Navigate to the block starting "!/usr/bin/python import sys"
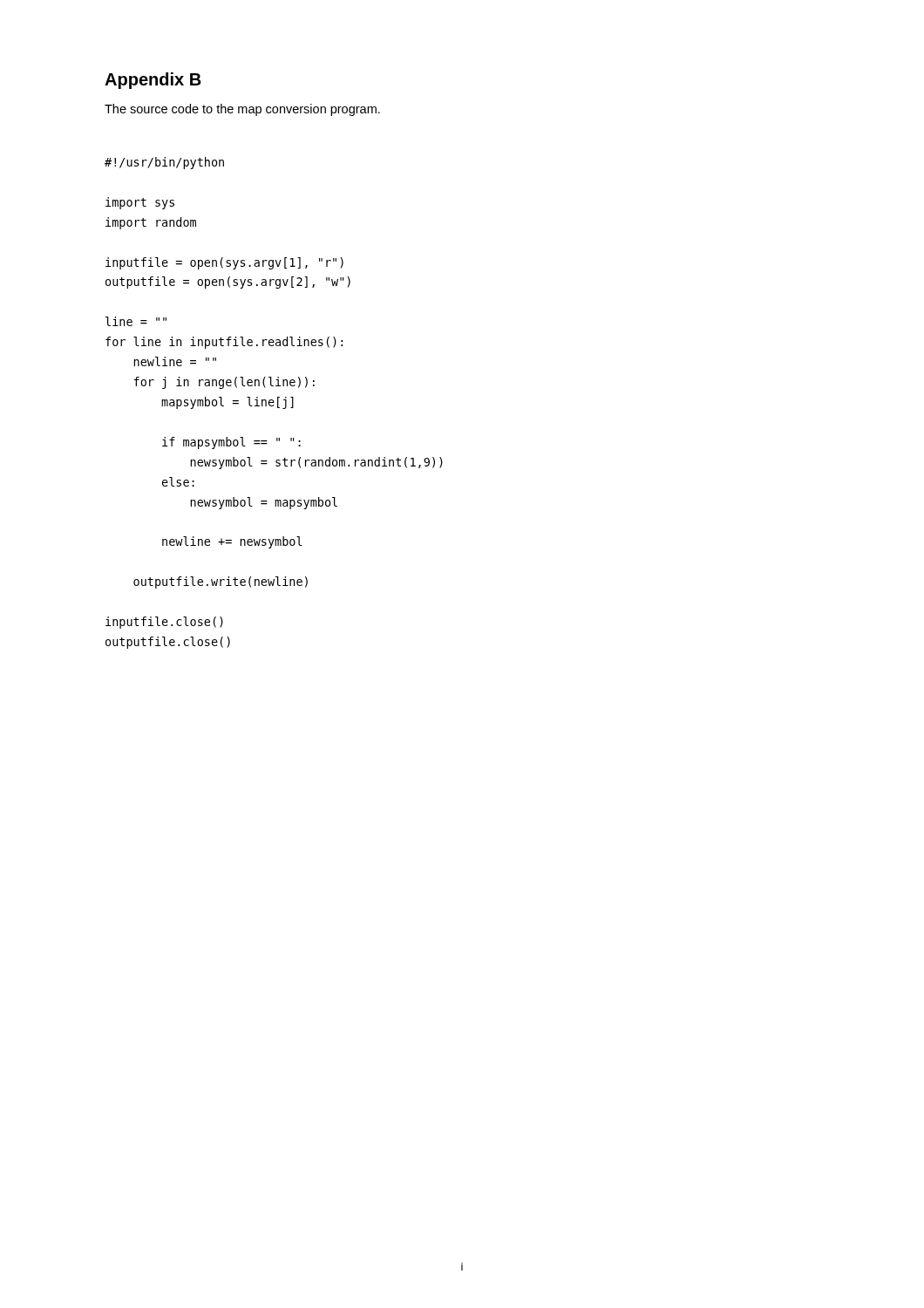The width and height of the screenshot is (924, 1308). pos(275,411)
